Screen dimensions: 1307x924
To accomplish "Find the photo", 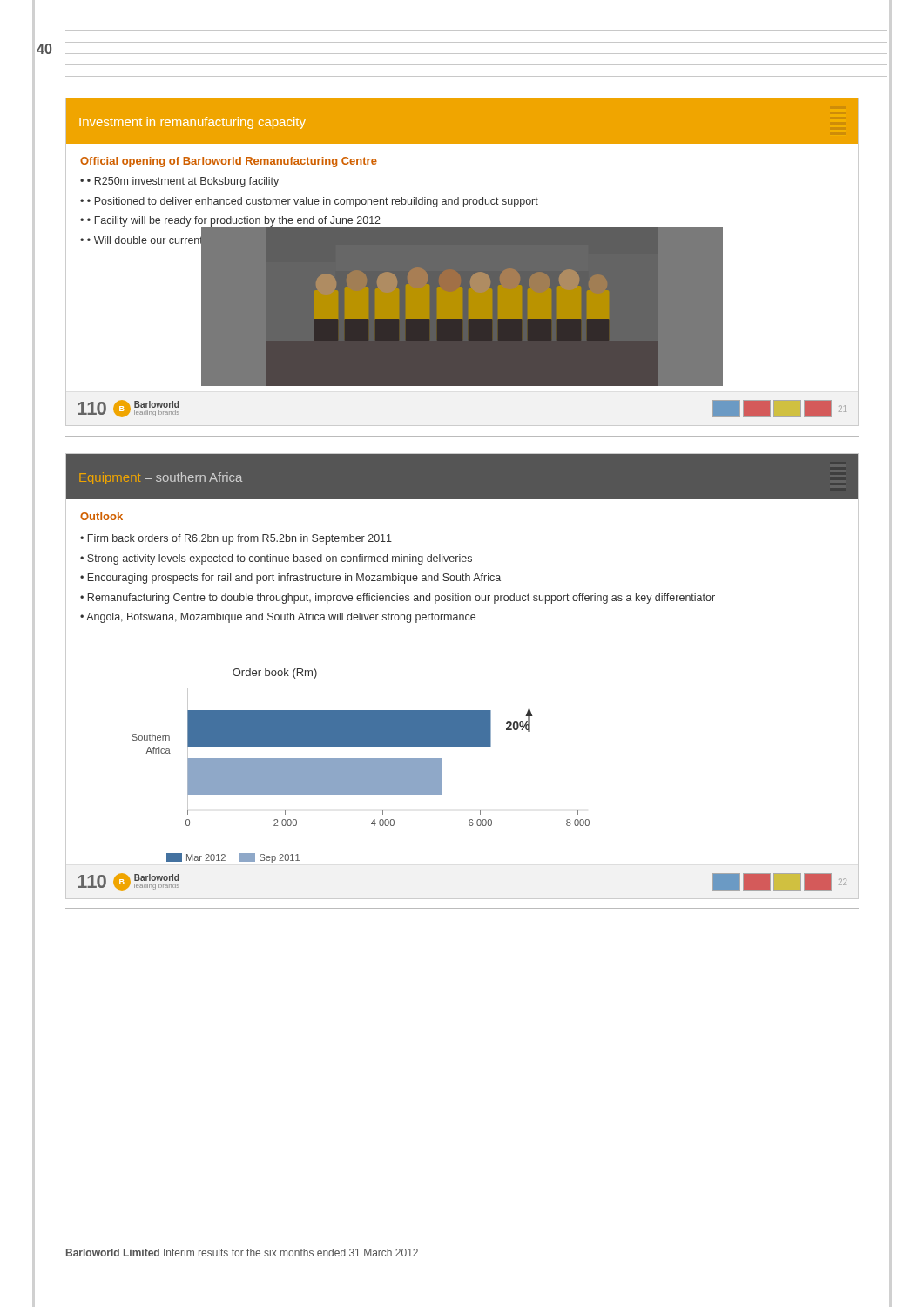I will [462, 307].
